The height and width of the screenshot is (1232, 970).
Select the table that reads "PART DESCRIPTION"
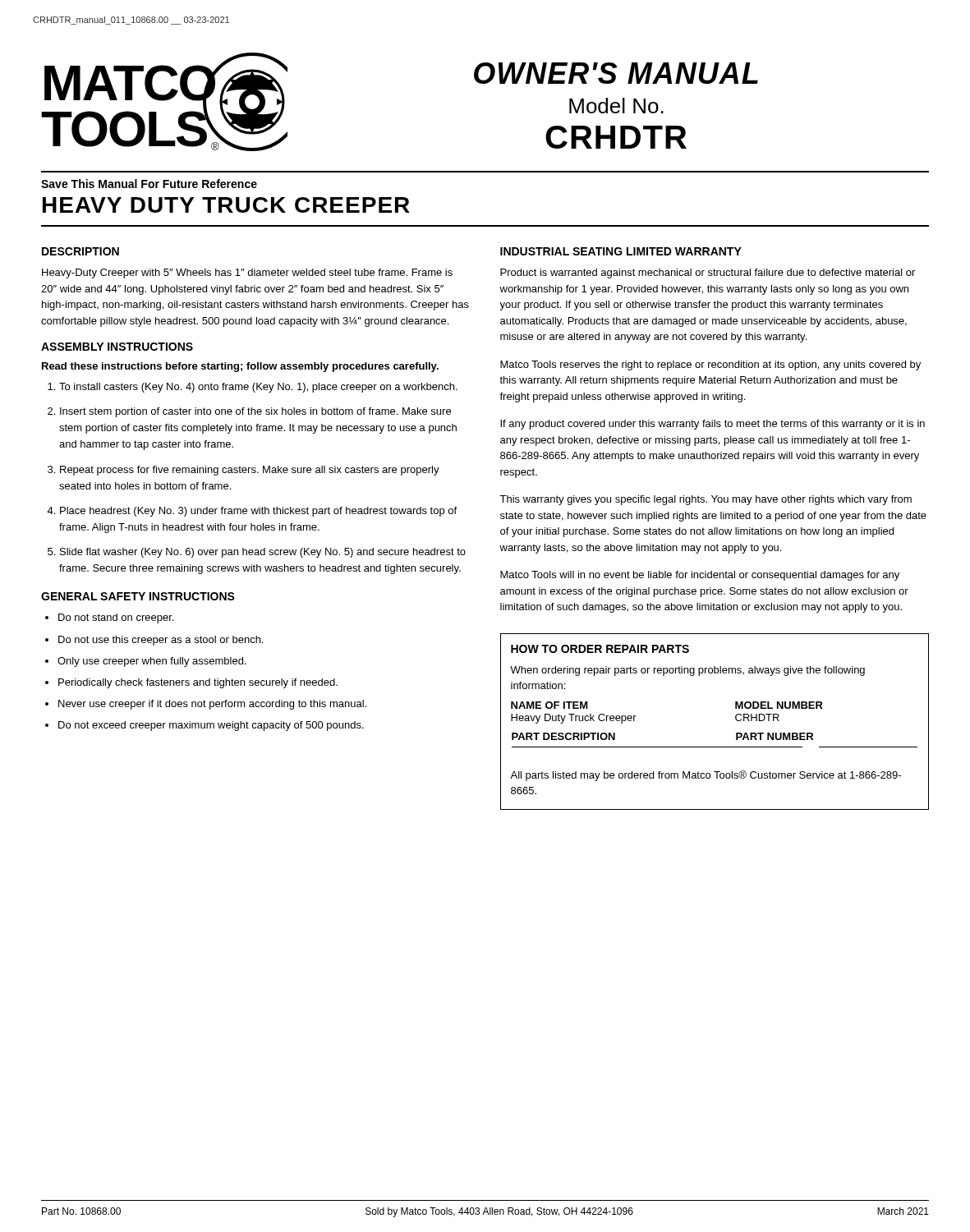(x=714, y=730)
